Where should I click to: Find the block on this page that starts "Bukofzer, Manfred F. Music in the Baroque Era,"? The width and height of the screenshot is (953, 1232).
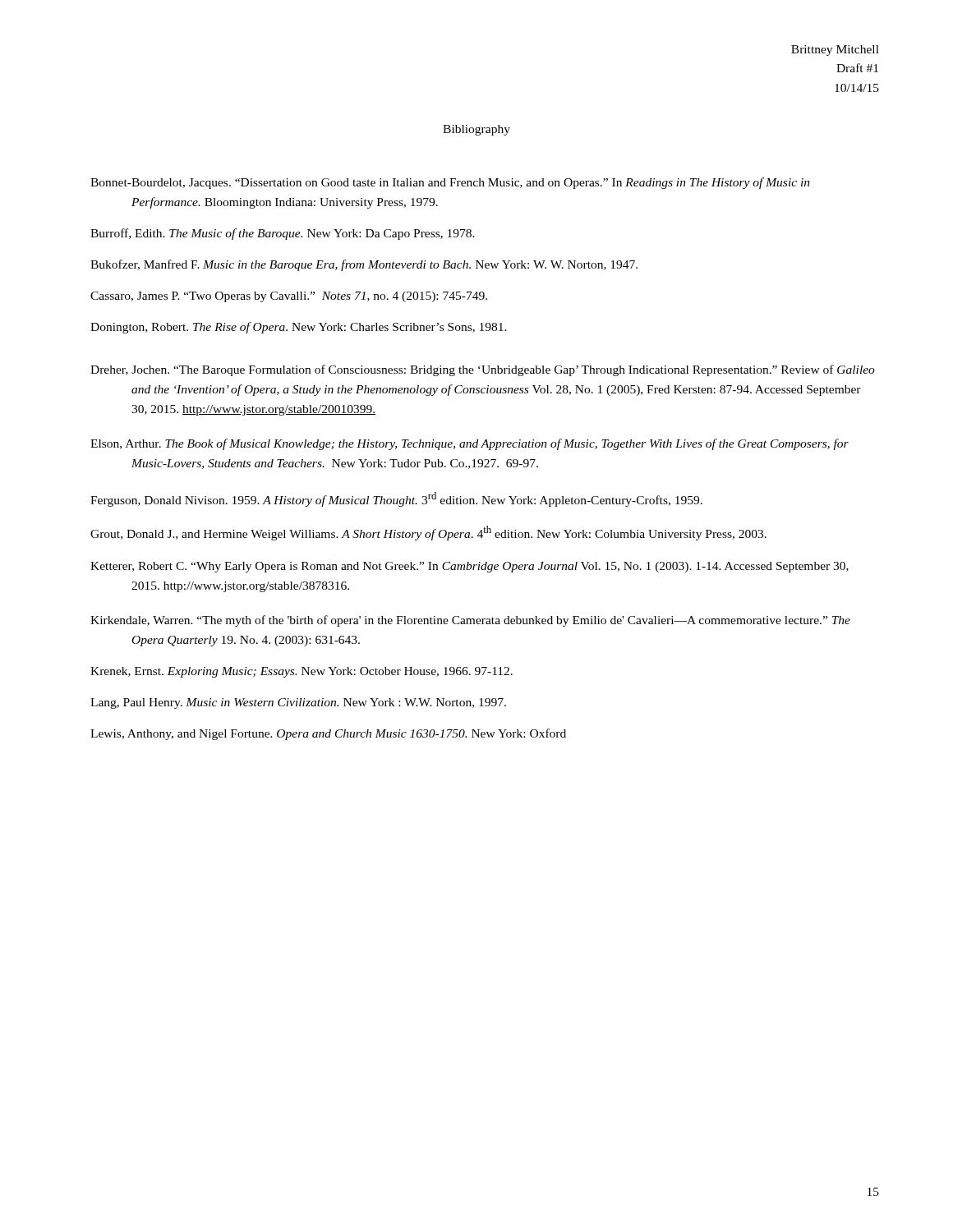pyautogui.click(x=364, y=264)
